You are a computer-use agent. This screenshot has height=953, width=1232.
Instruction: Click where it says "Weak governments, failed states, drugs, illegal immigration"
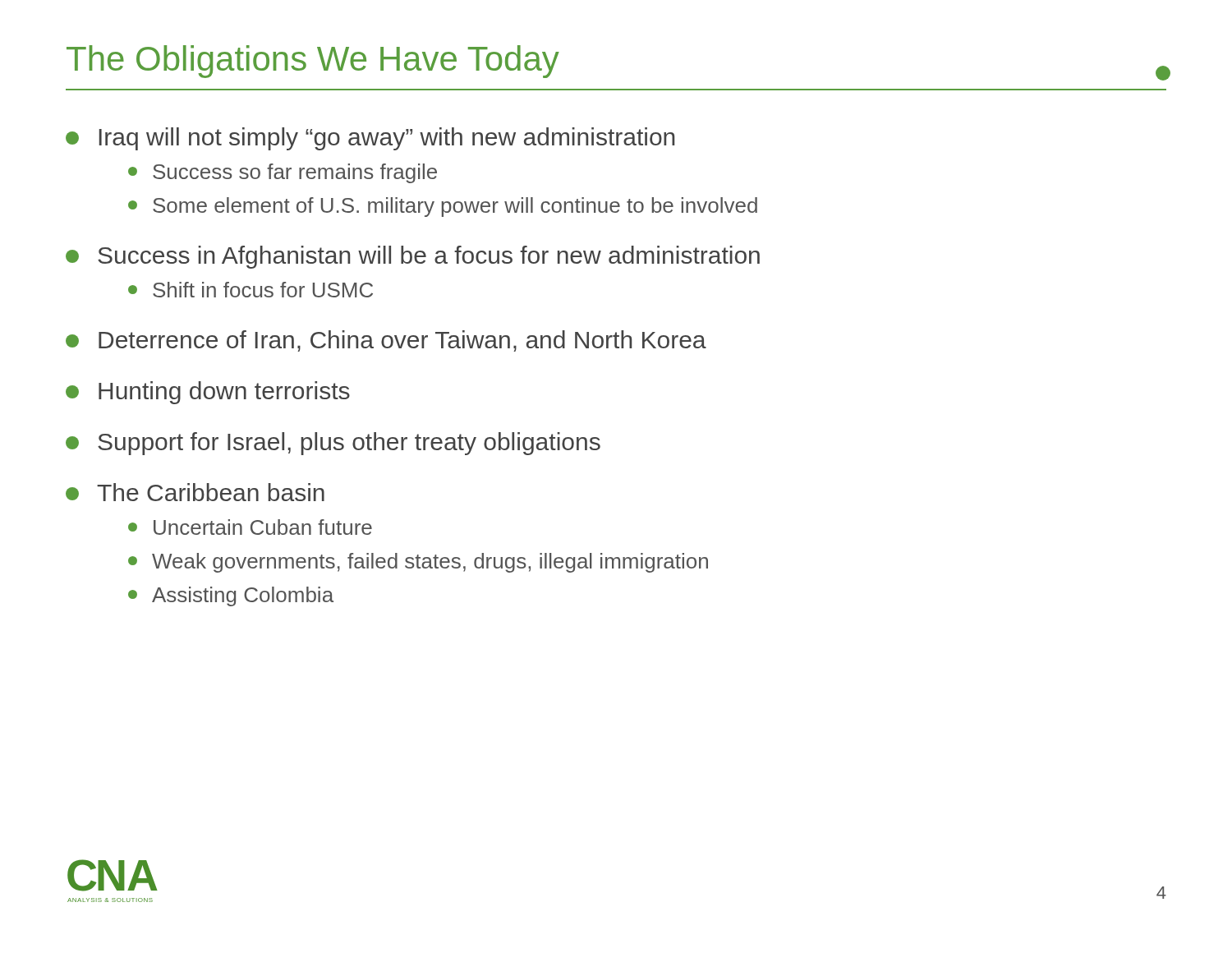click(x=647, y=562)
